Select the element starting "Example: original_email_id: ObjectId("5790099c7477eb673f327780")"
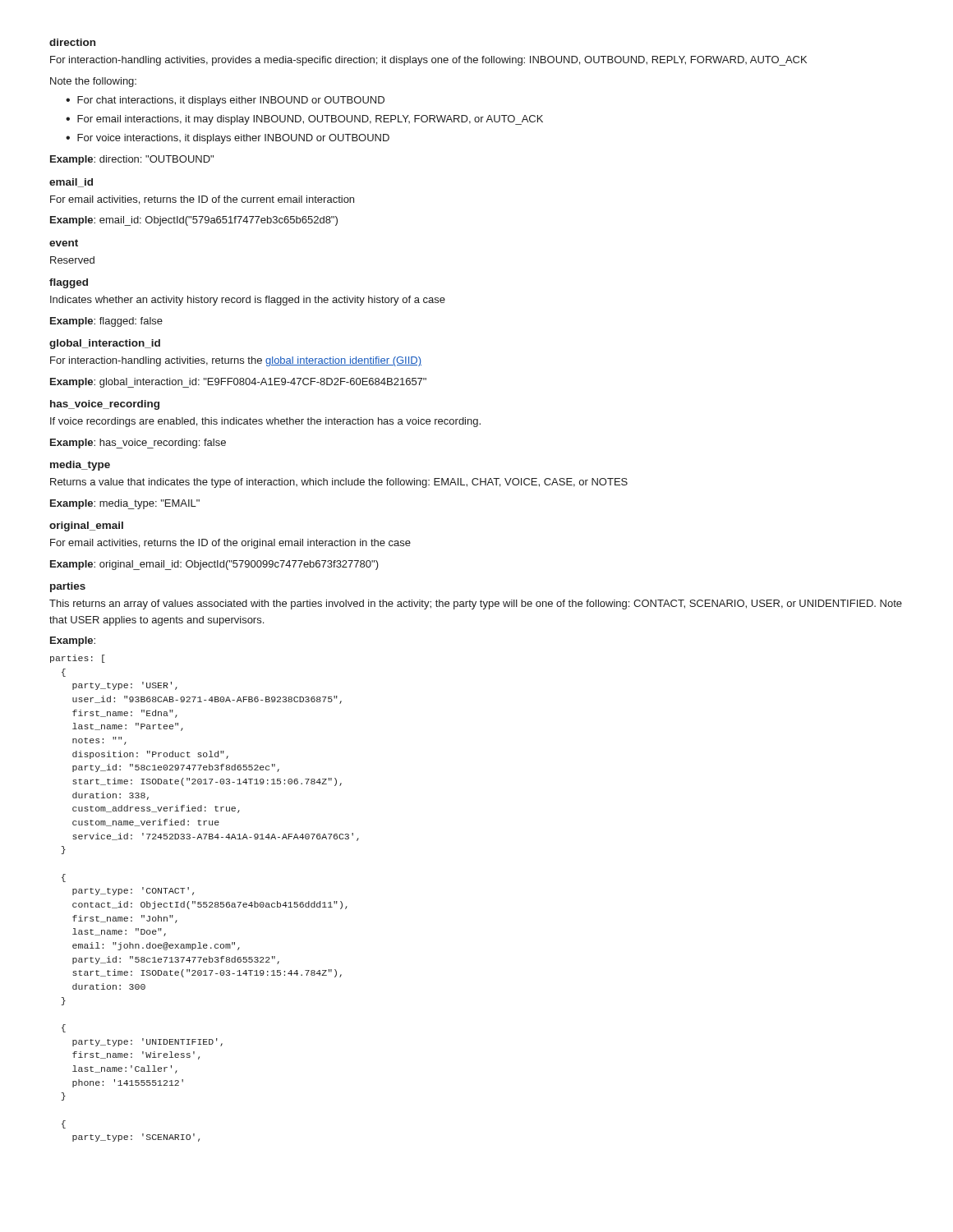 [214, 564]
